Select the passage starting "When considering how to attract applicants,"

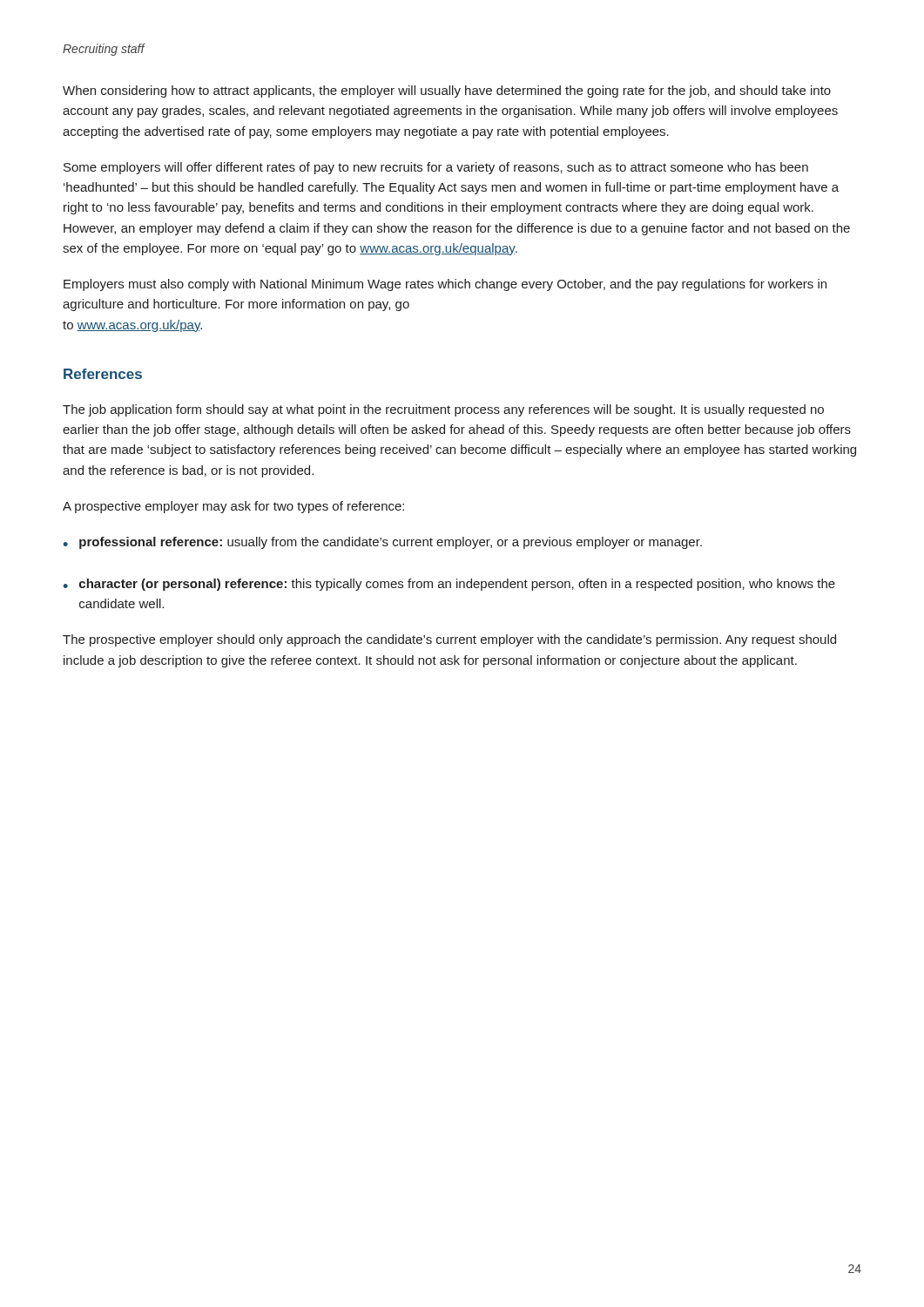(x=462, y=111)
